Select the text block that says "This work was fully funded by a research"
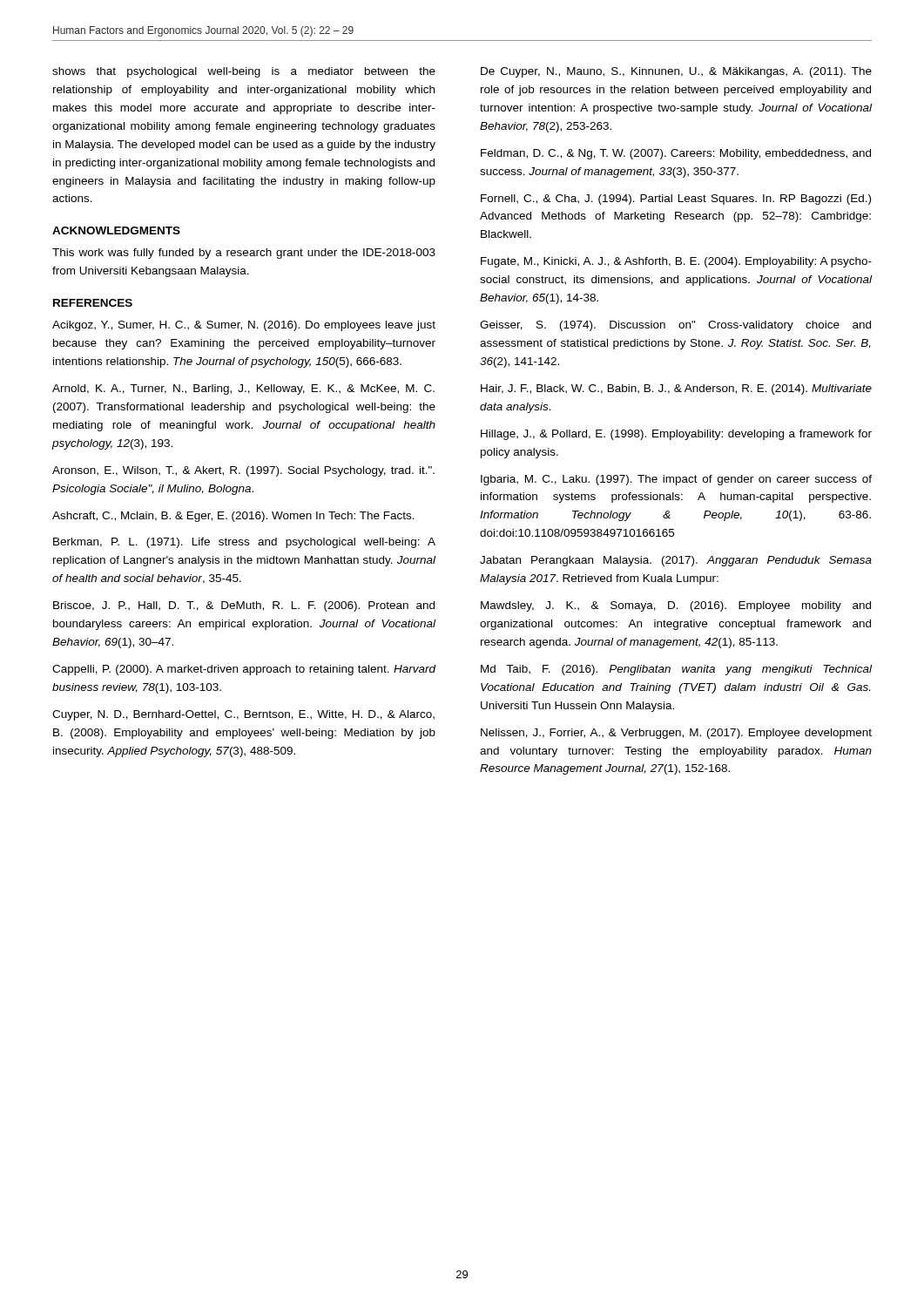Image resolution: width=924 pixels, height=1307 pixels. coord(244,262)
